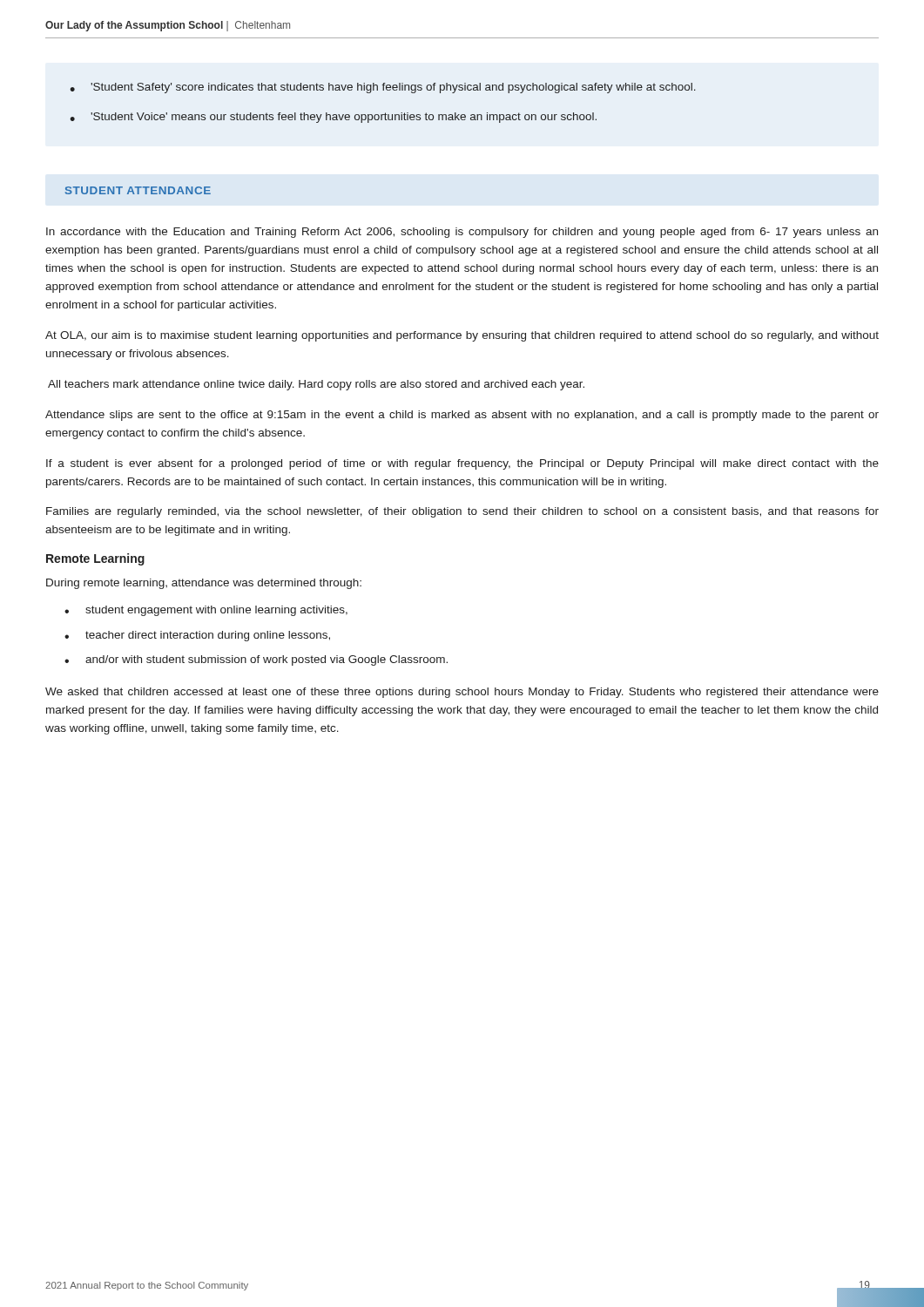Locate the text "Remote Learning"
Image resolution: width=924 pixels, height=1307 pixels.
pyautogui.click(x=95, y=559)
